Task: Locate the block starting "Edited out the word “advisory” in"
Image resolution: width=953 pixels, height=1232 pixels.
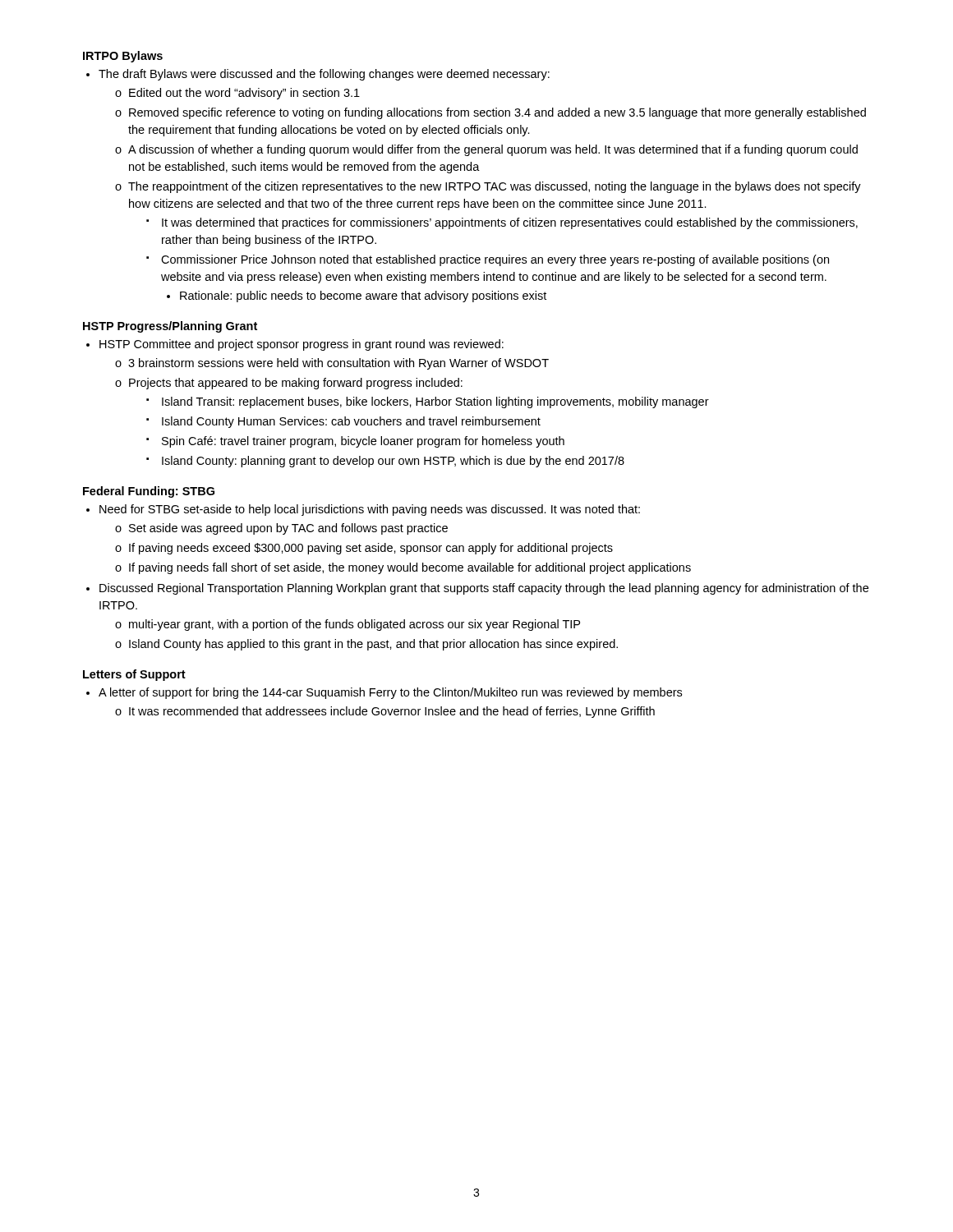Action: pos(244,93)
